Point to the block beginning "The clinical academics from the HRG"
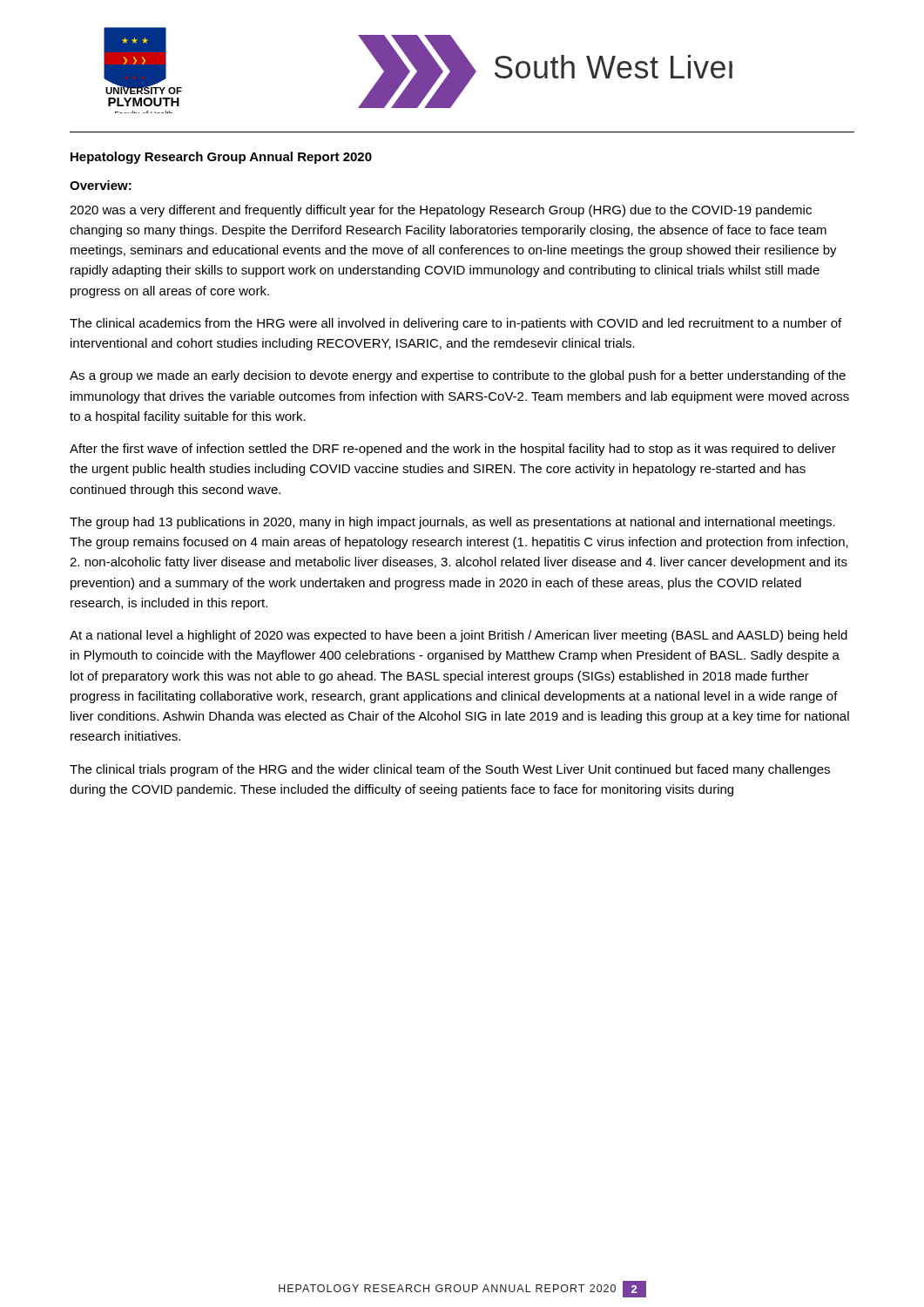This screenshot has height=1307, width=924. coord(462,333)
